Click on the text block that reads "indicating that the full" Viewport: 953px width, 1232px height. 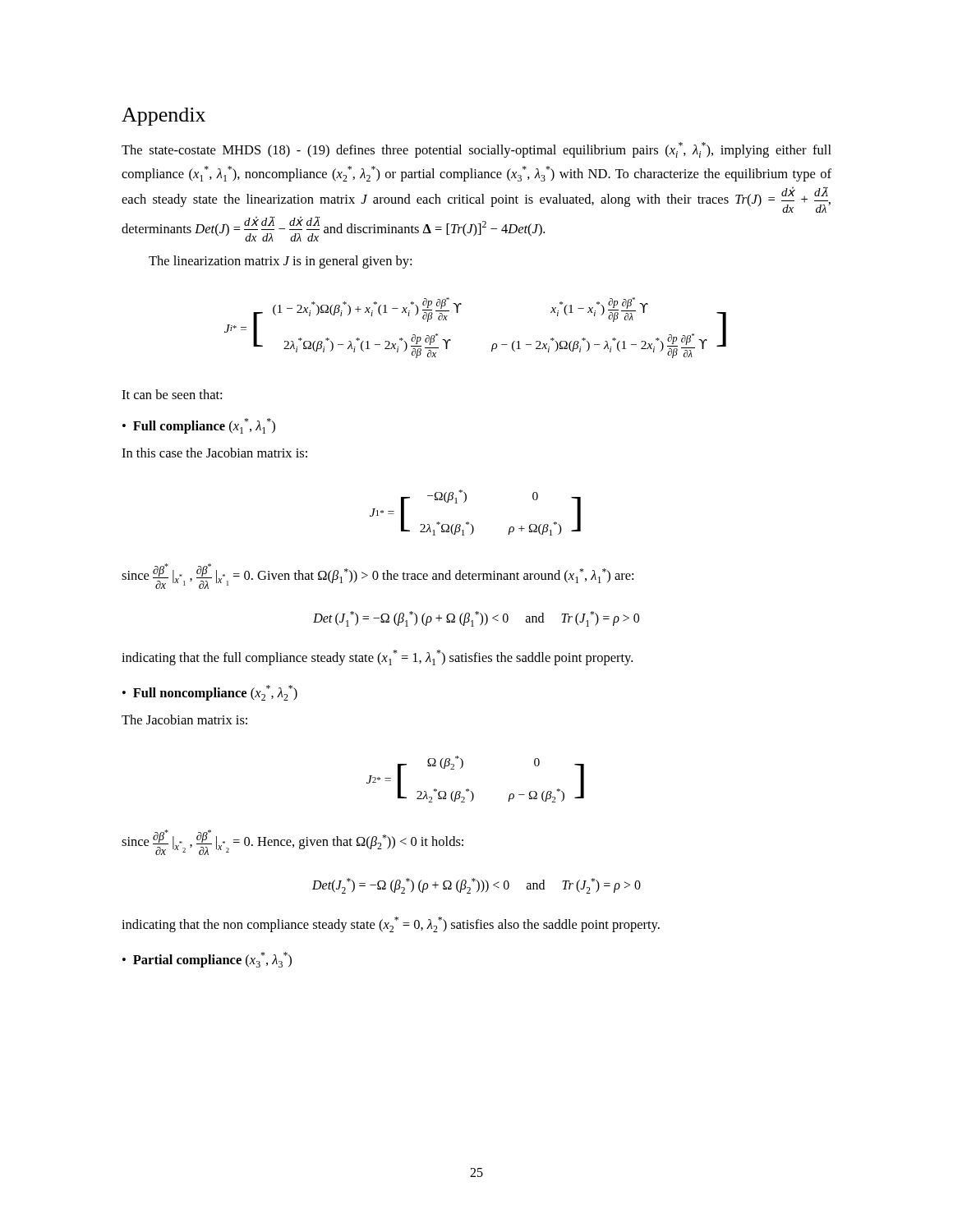pyautogui.click(x=378, y=658)
